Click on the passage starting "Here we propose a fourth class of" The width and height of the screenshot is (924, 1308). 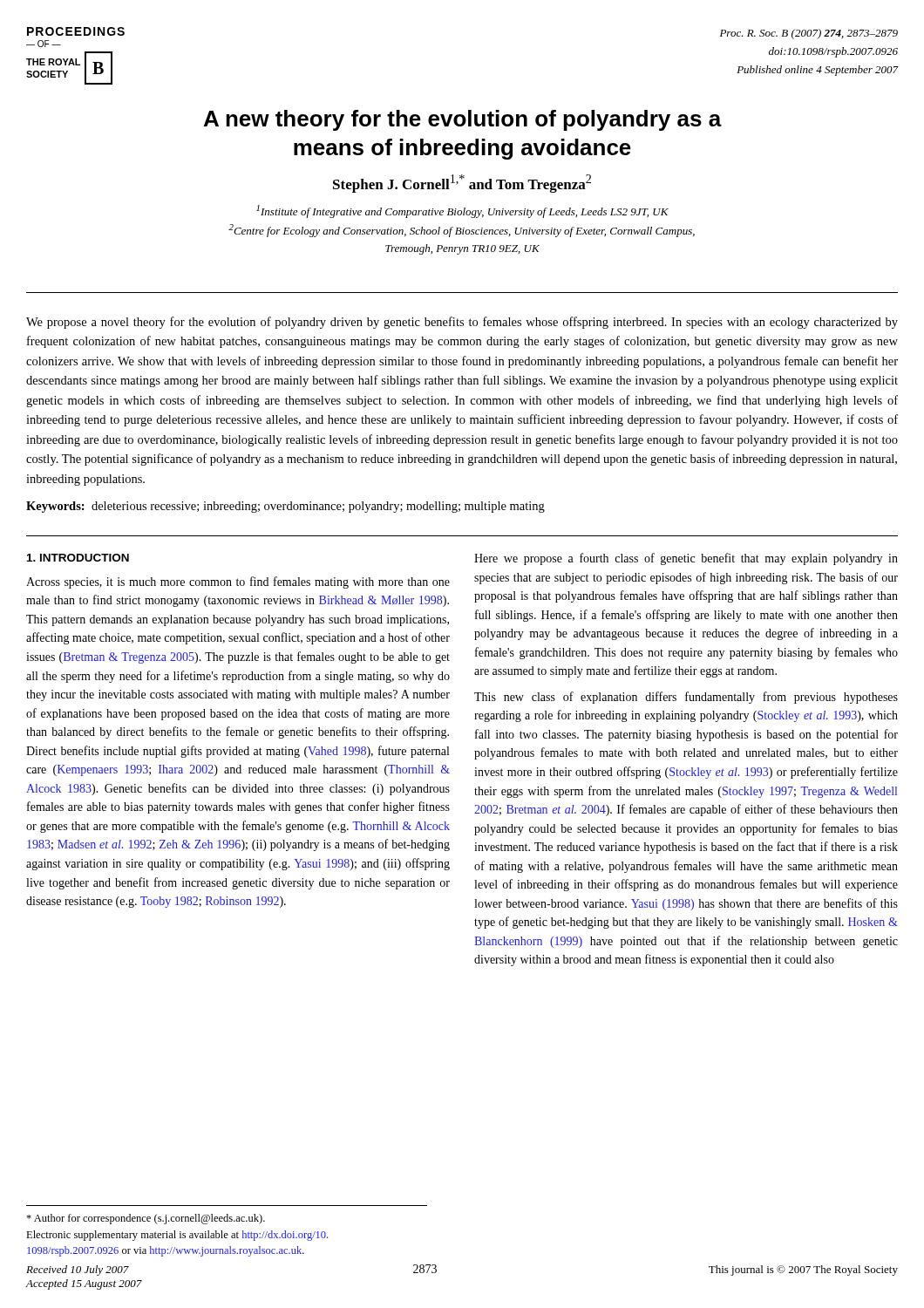[686, 760]
